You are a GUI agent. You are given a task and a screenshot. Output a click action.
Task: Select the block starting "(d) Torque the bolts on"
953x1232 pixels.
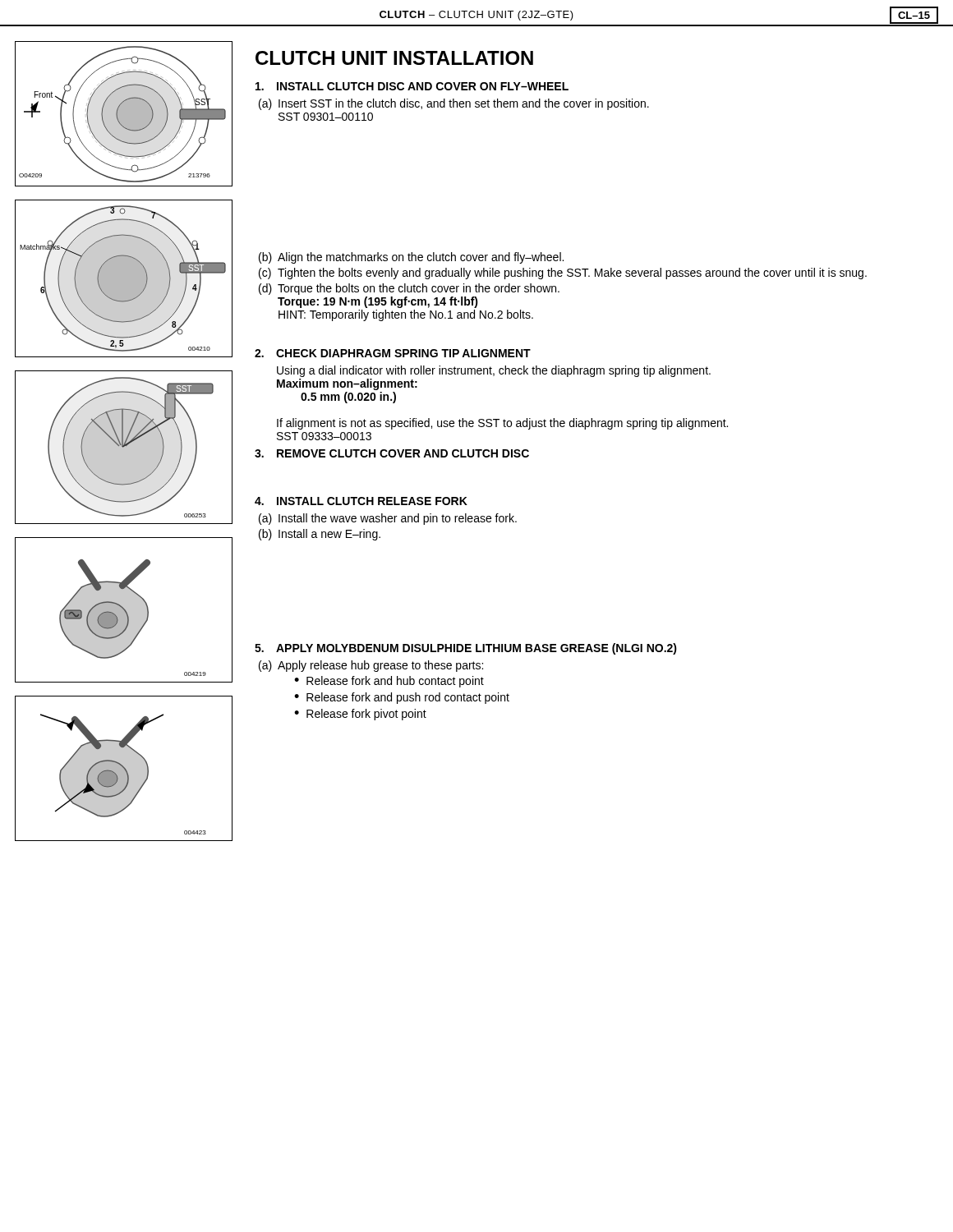click(x=409, y=301)
